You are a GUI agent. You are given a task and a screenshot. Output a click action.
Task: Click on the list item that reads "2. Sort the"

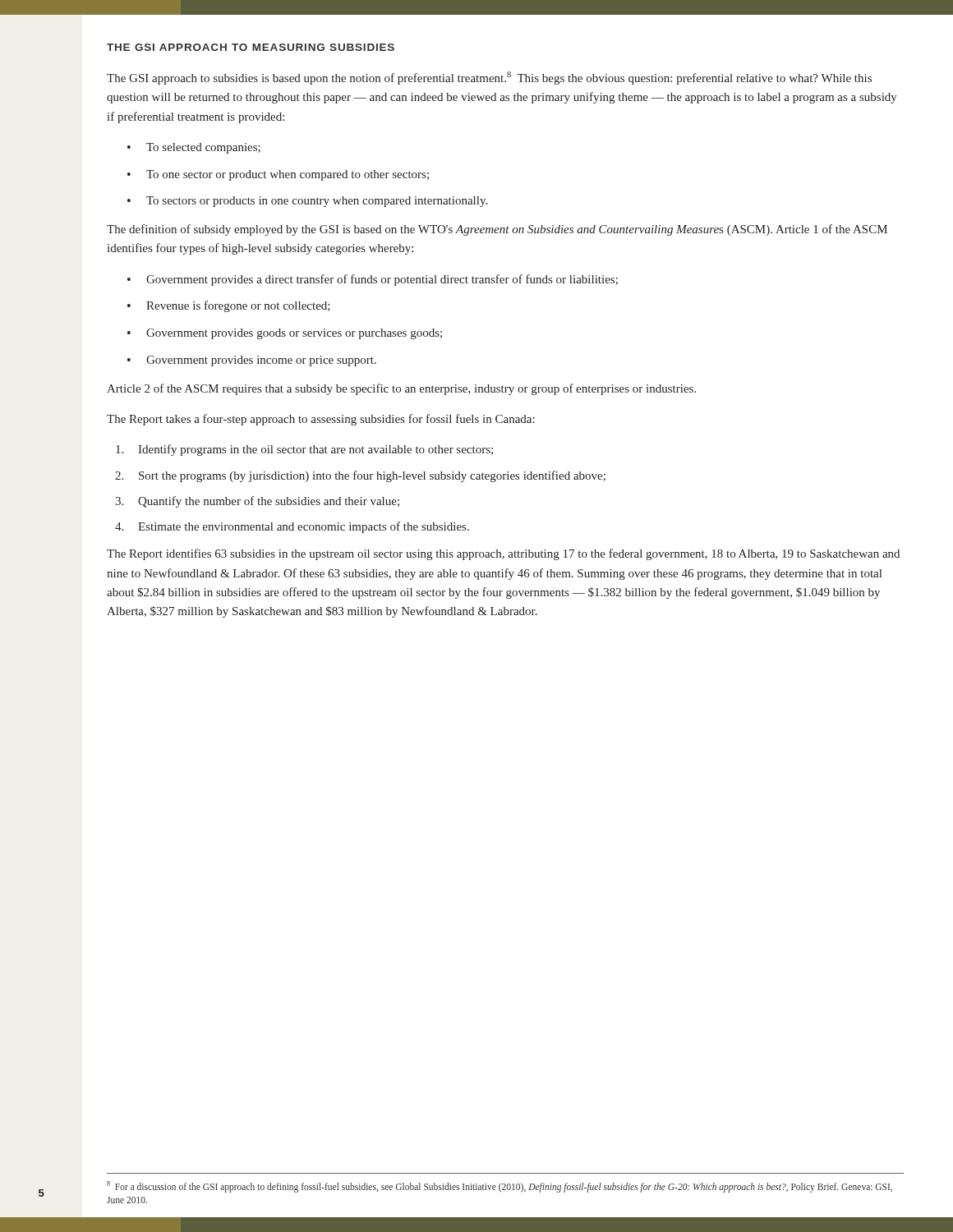click(509, 476)
